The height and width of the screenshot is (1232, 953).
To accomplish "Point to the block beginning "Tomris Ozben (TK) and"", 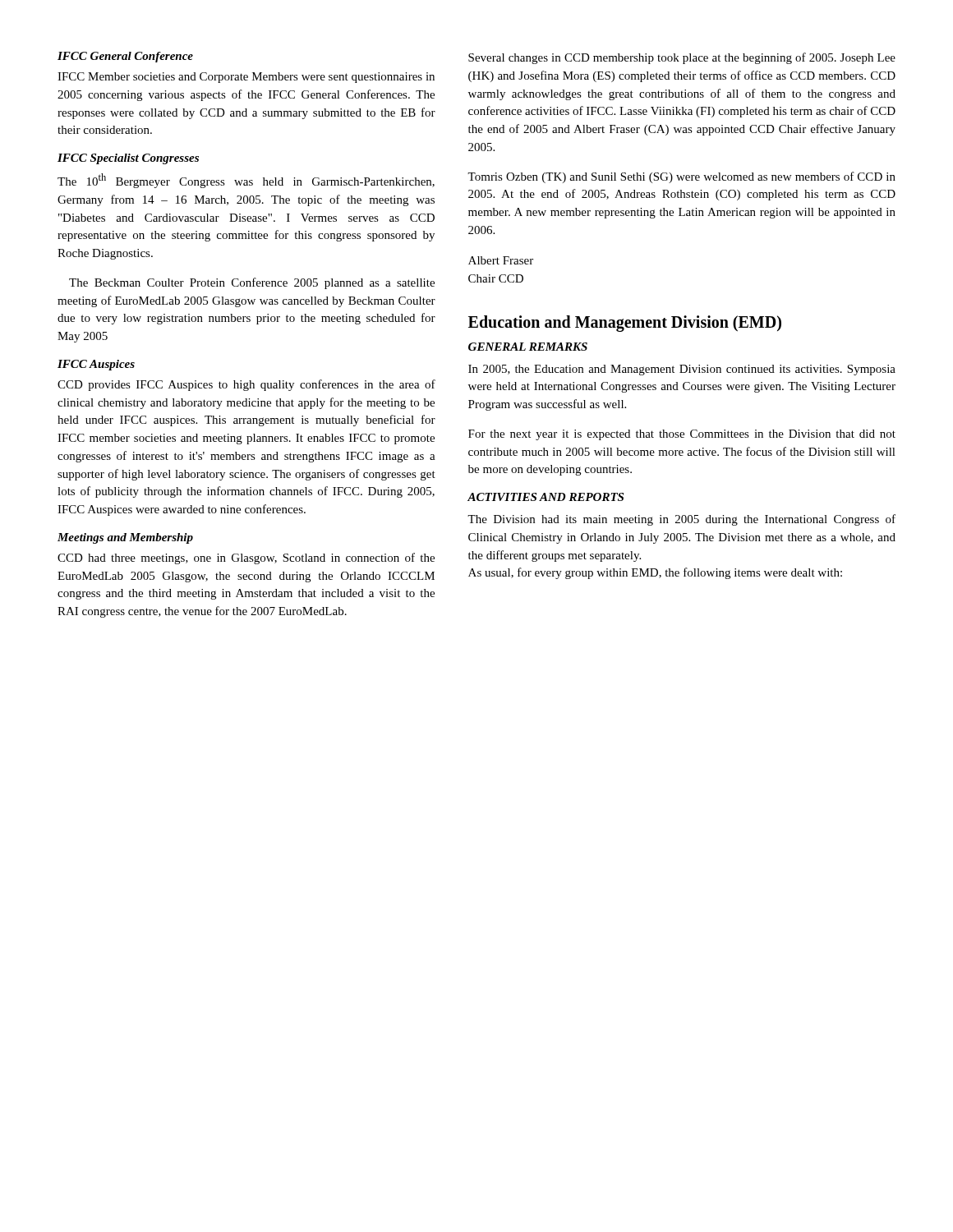I will click(682, 203).
